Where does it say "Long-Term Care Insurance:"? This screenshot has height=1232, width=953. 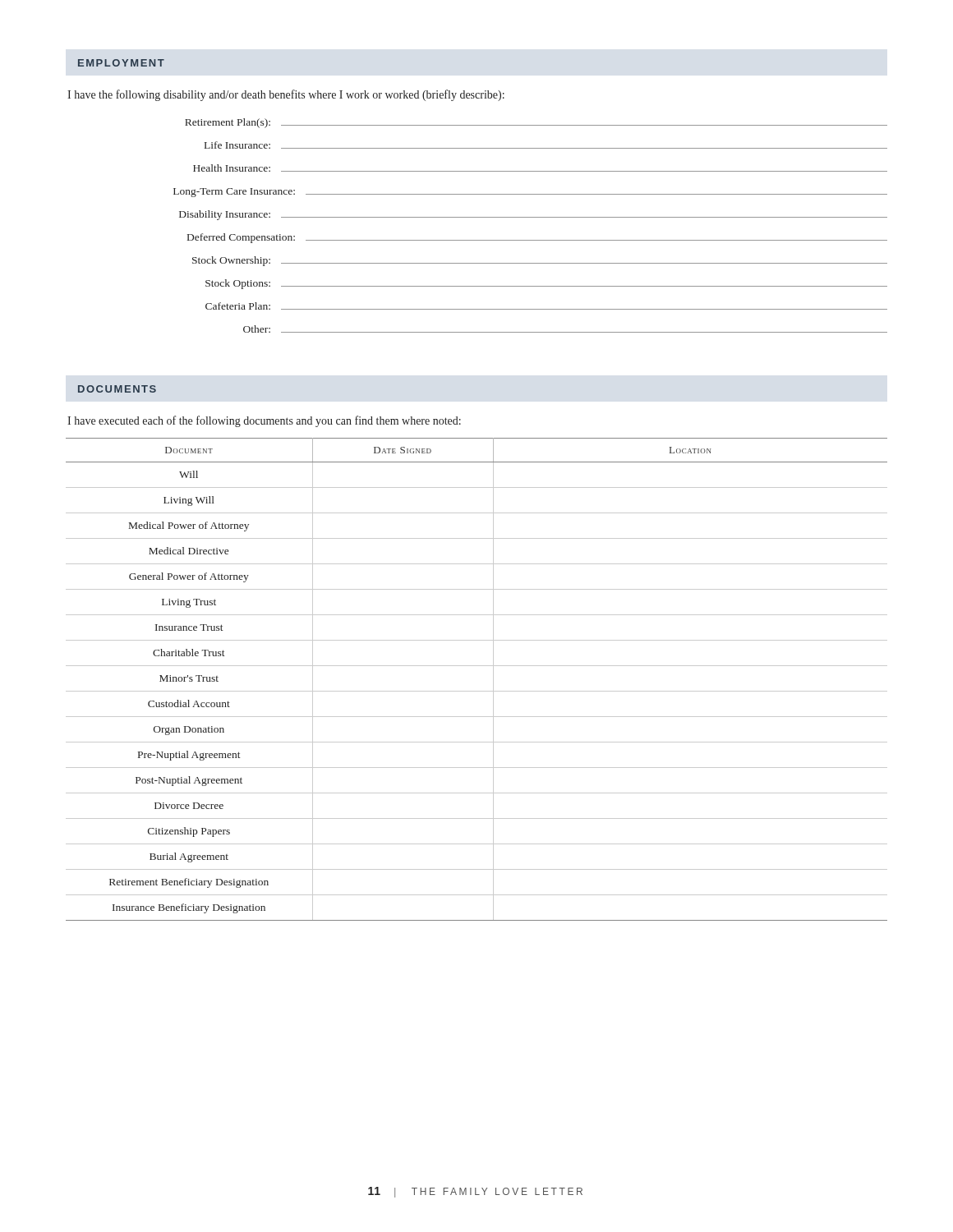tap(476, 190)
